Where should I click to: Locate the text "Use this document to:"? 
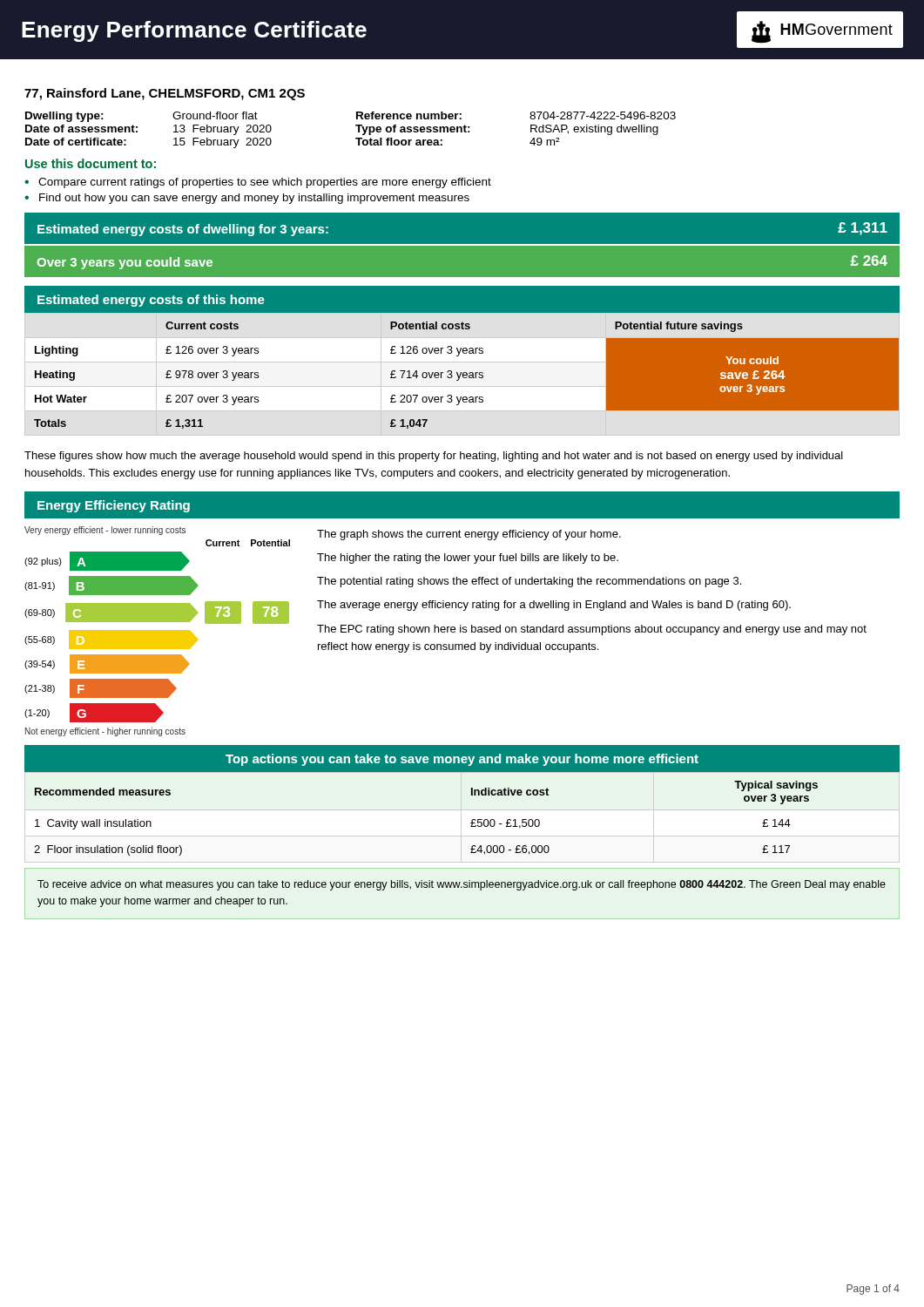(91, 164)
